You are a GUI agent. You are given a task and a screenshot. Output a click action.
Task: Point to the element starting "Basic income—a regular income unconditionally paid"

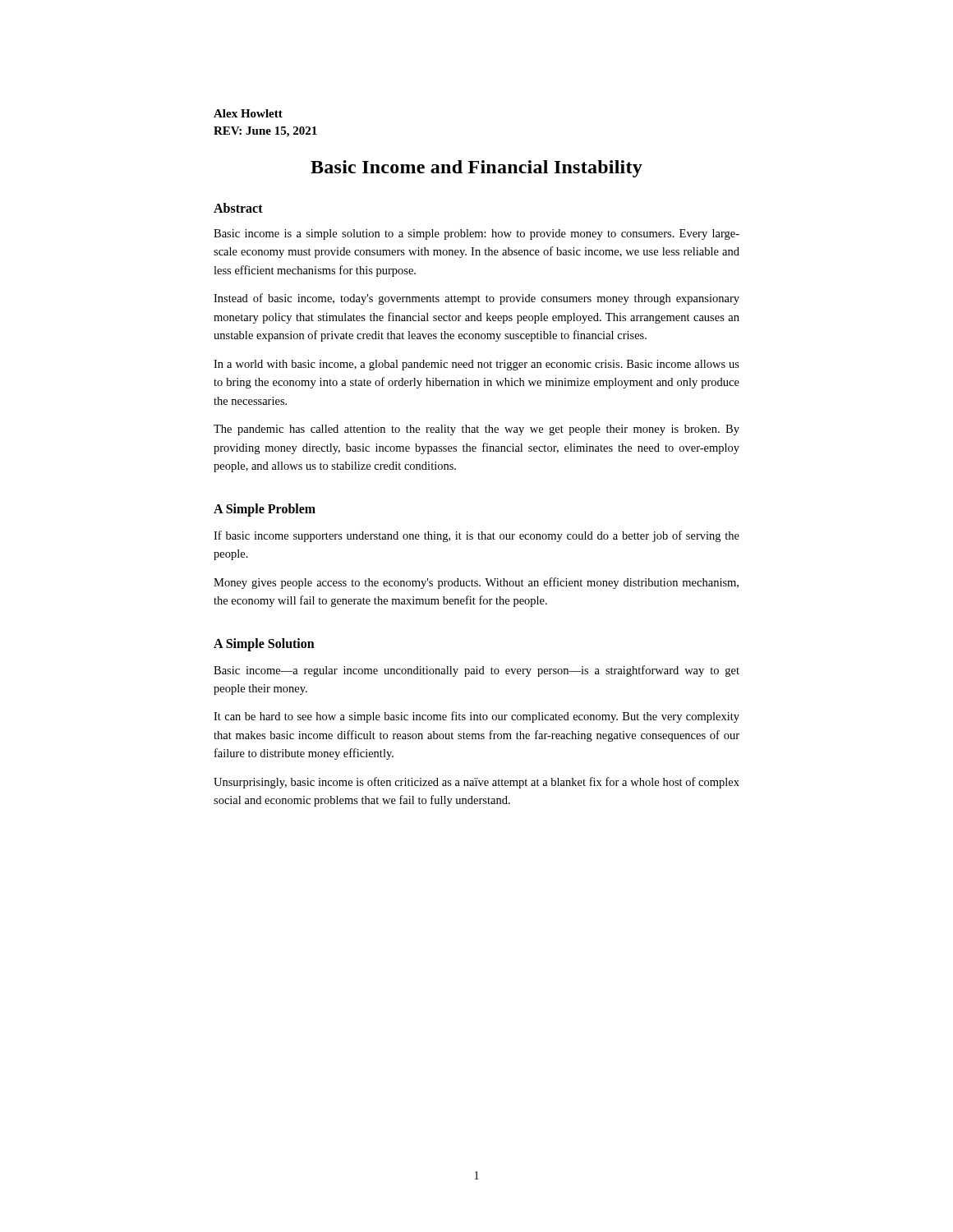pyautogui.click(x=476, y=679)
